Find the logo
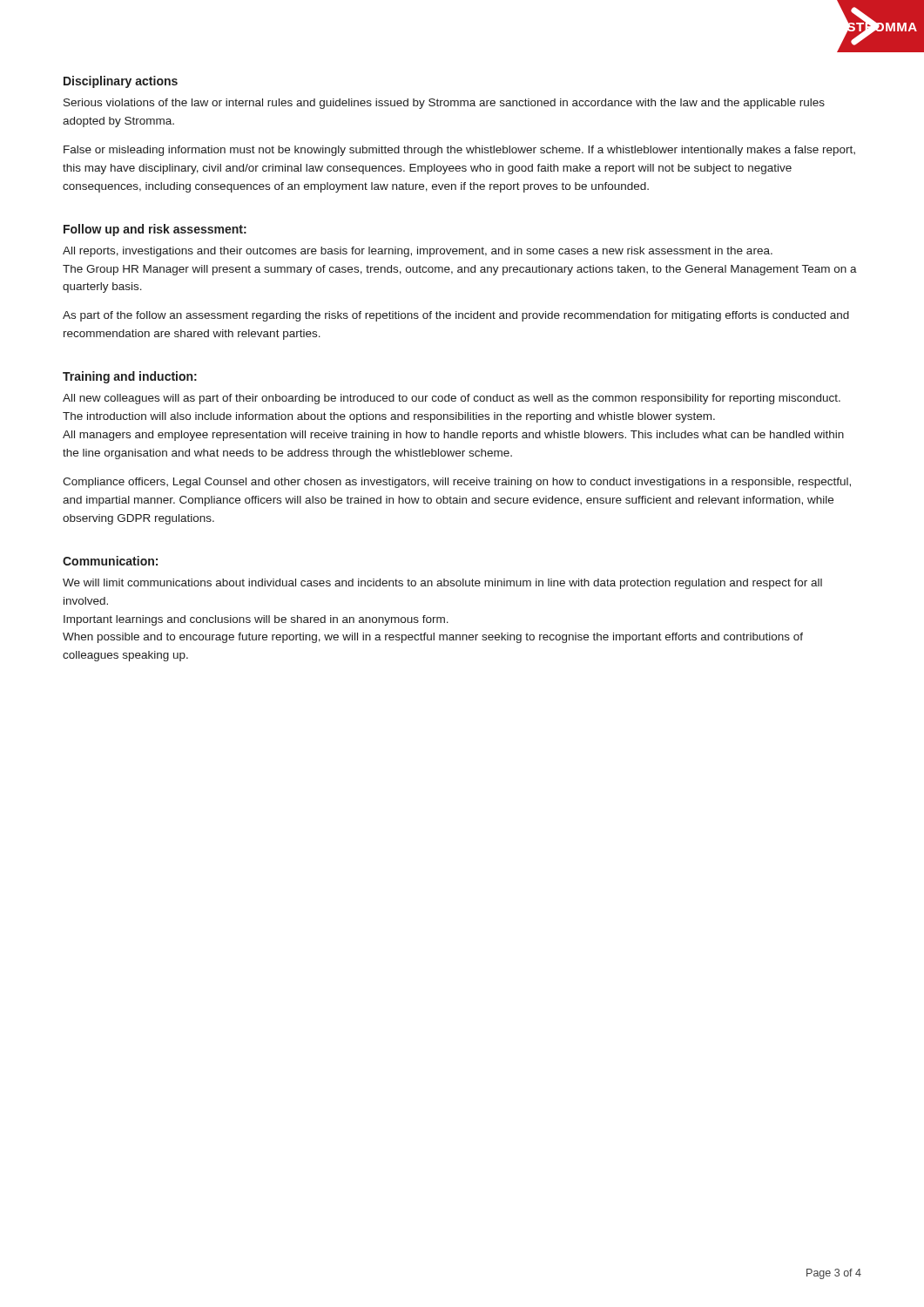This screenshot has width=924, height=1307. pos(854,26)
